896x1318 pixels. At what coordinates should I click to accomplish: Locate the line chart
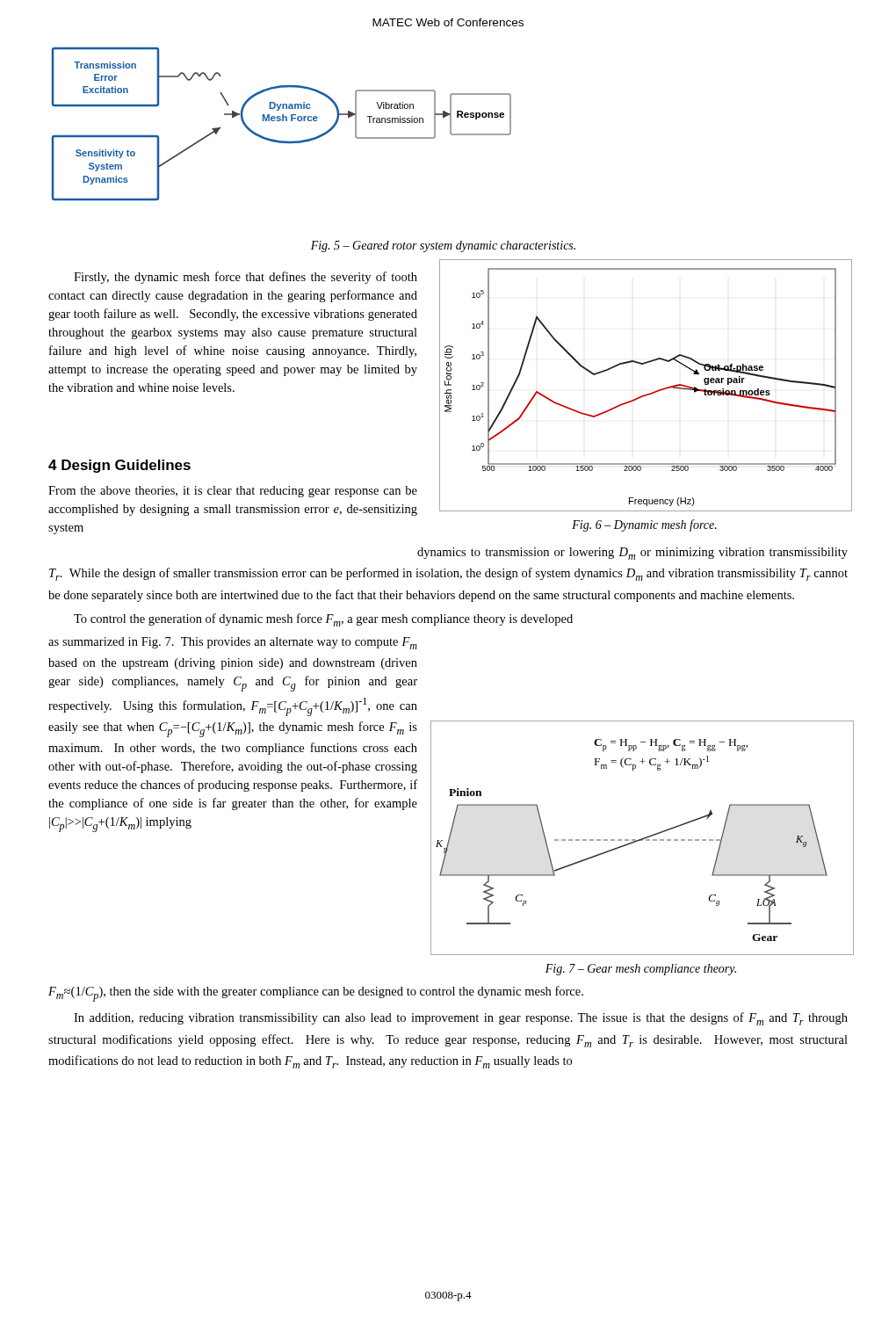pyautogui.click(x=645, y=385)
